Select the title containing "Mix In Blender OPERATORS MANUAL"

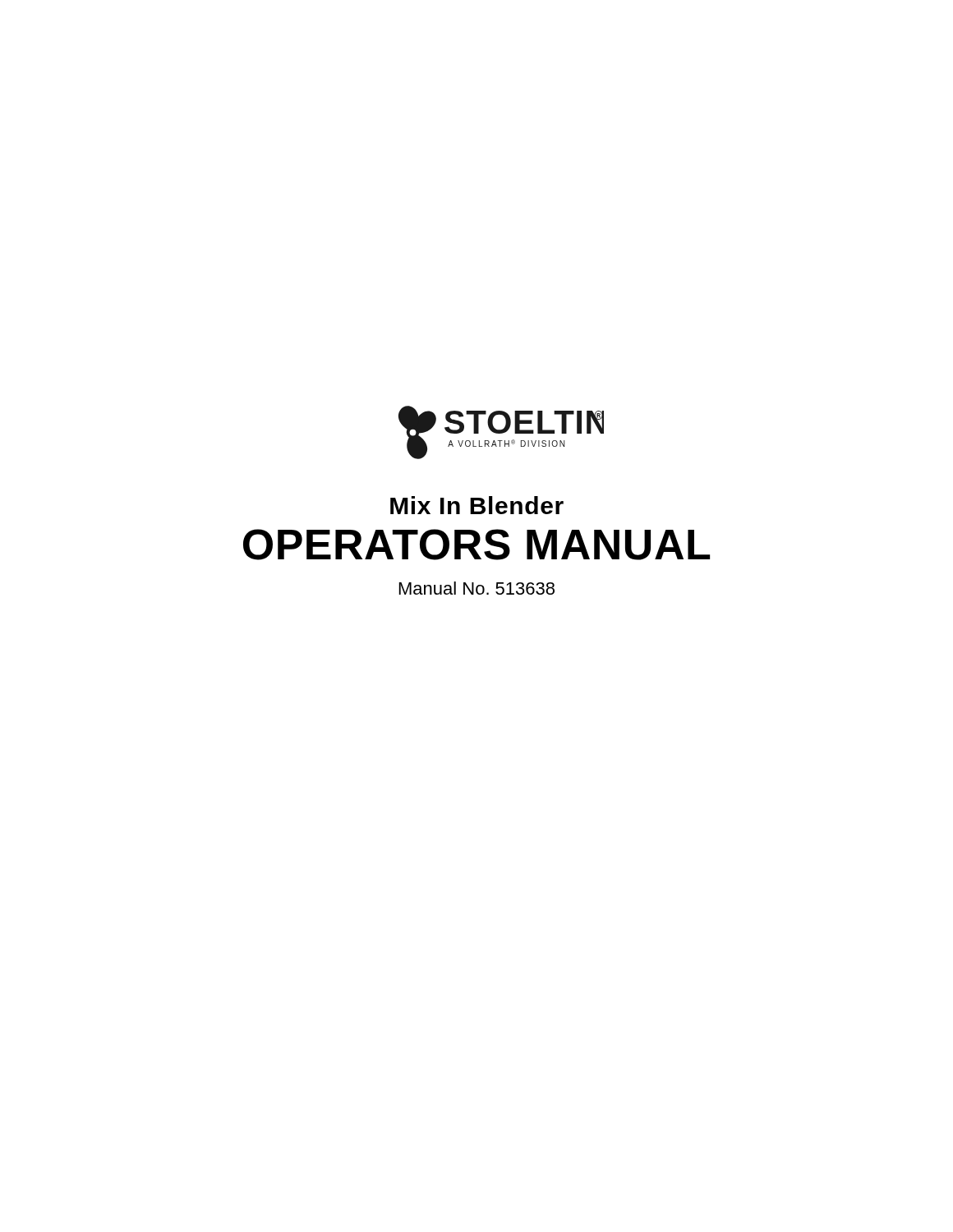point(476,530)
